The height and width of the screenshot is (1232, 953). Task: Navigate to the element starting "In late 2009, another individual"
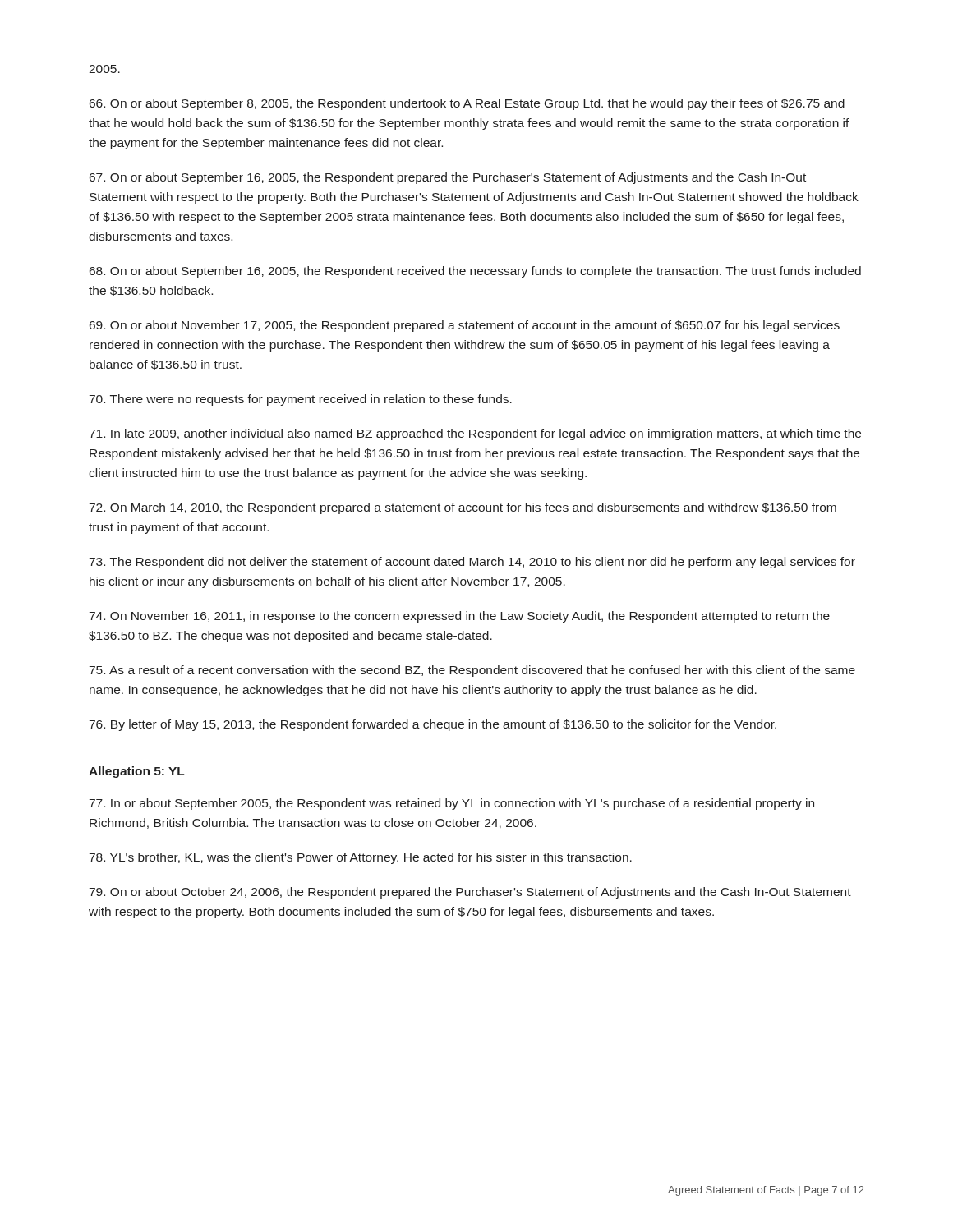pos(475,453)
